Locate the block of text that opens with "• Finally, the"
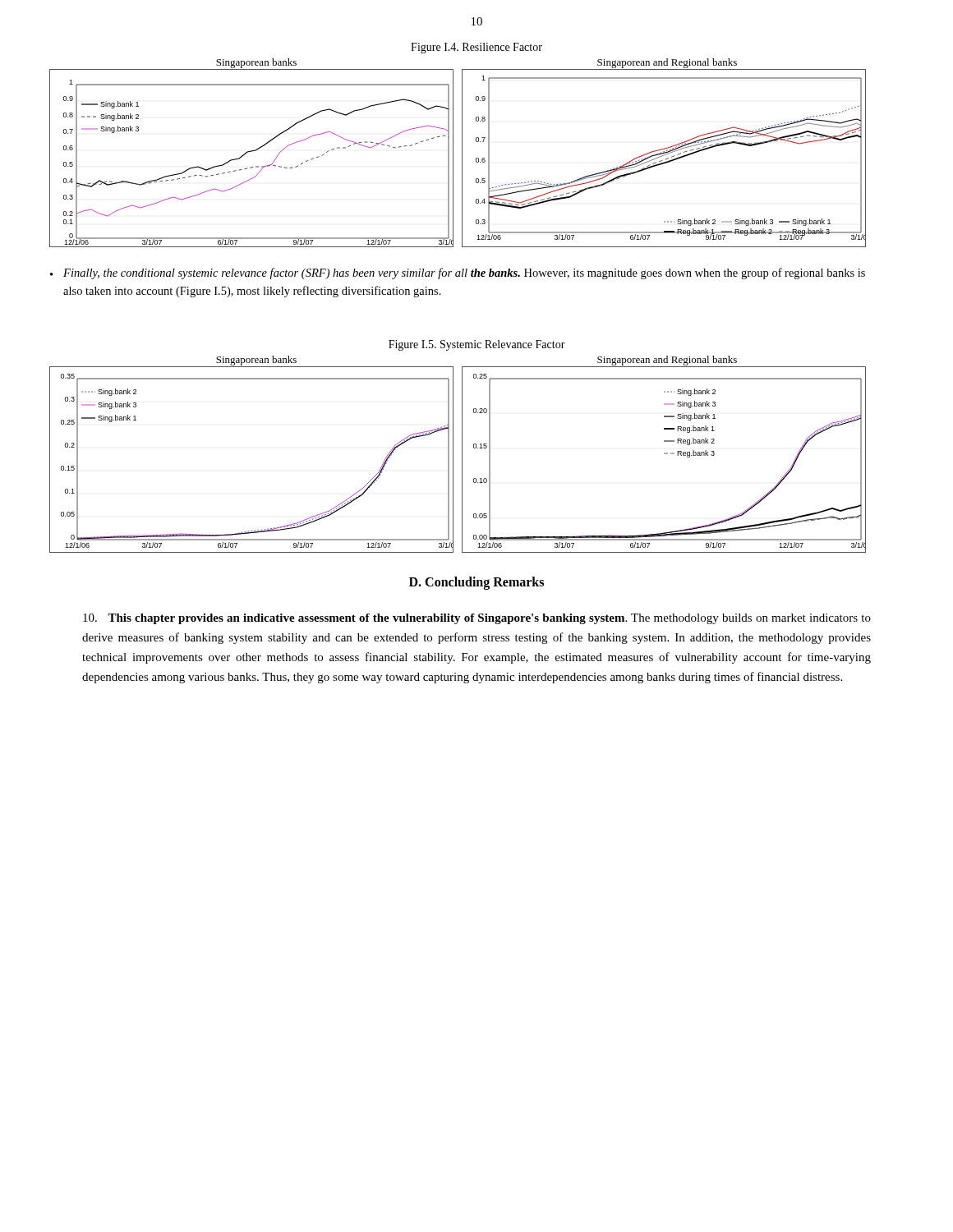Image resolution: width=953 pixels, height=1232 pixels. tap(468, 282)
